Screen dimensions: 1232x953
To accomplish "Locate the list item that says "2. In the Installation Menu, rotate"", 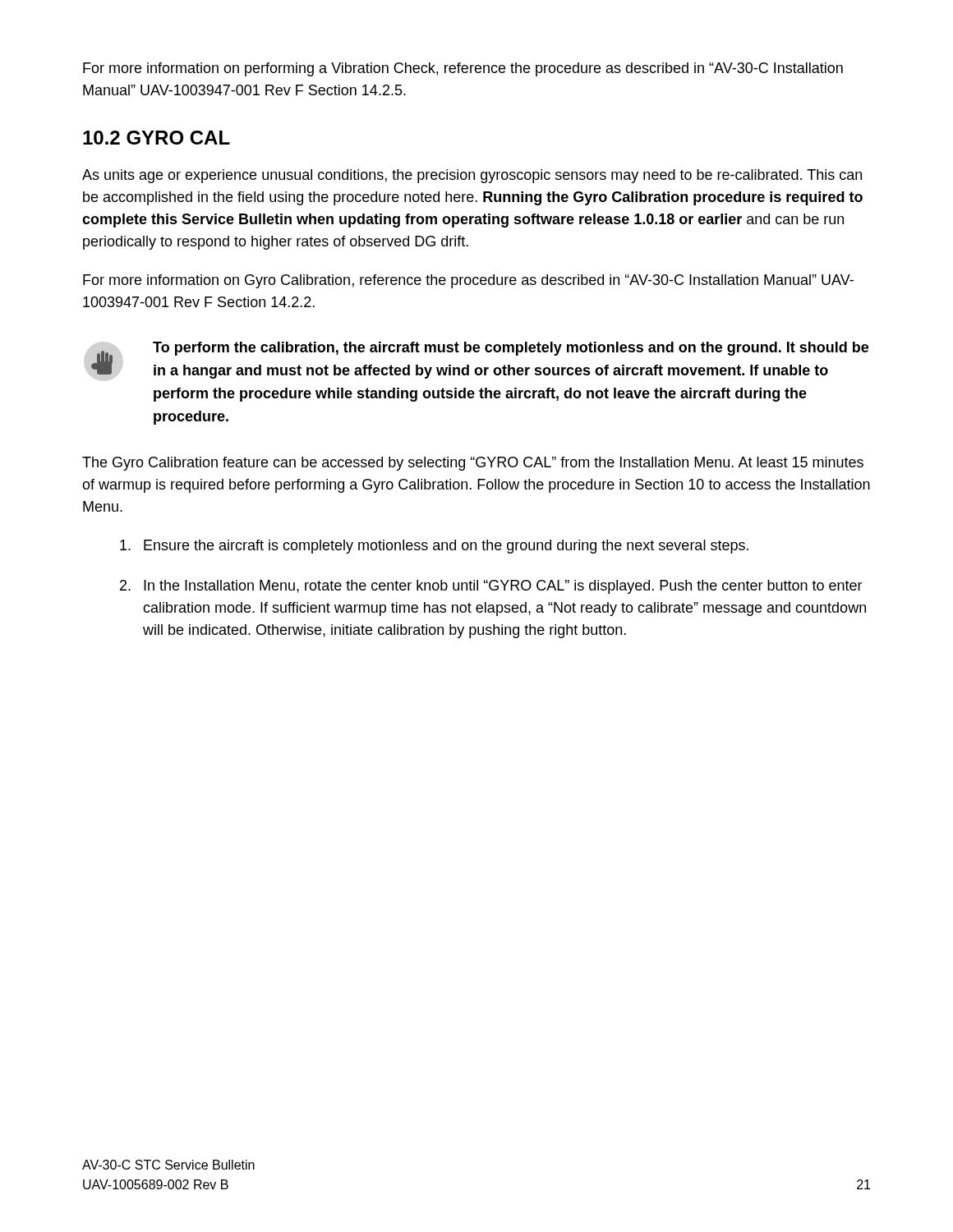I will [476, 608].
